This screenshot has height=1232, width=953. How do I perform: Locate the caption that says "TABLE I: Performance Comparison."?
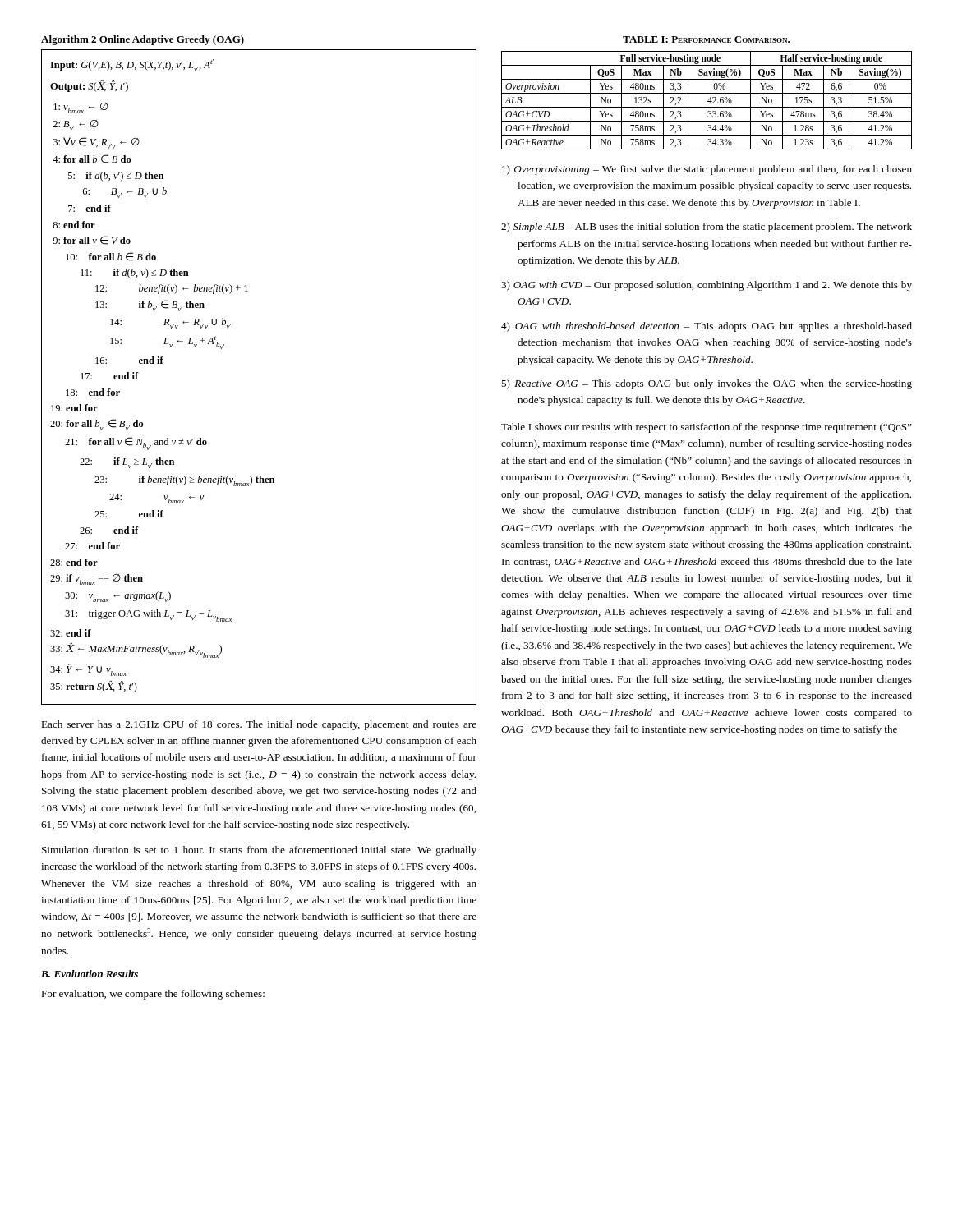click(x=707, y=39)
